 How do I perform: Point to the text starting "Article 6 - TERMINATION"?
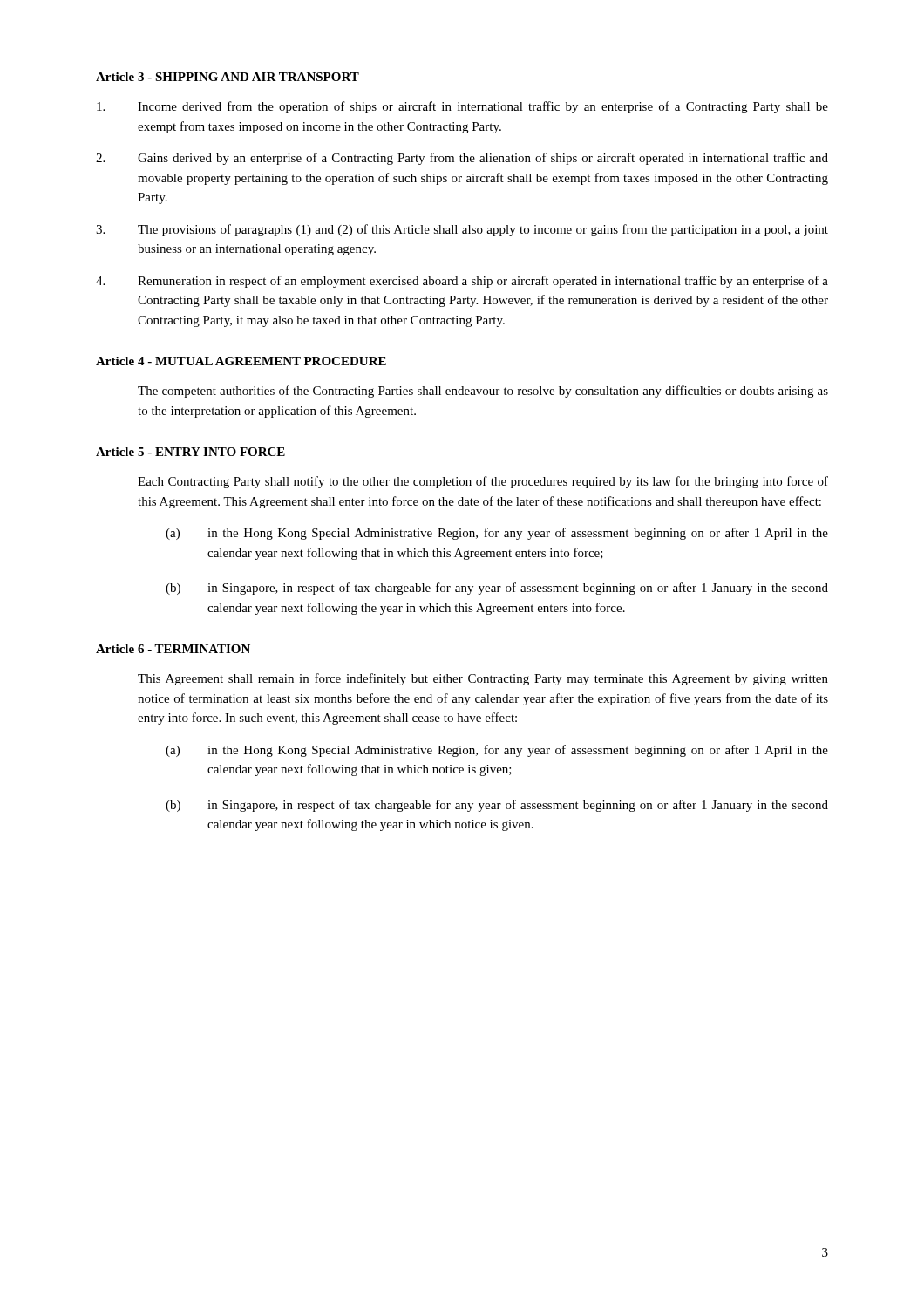coord(173,649)
